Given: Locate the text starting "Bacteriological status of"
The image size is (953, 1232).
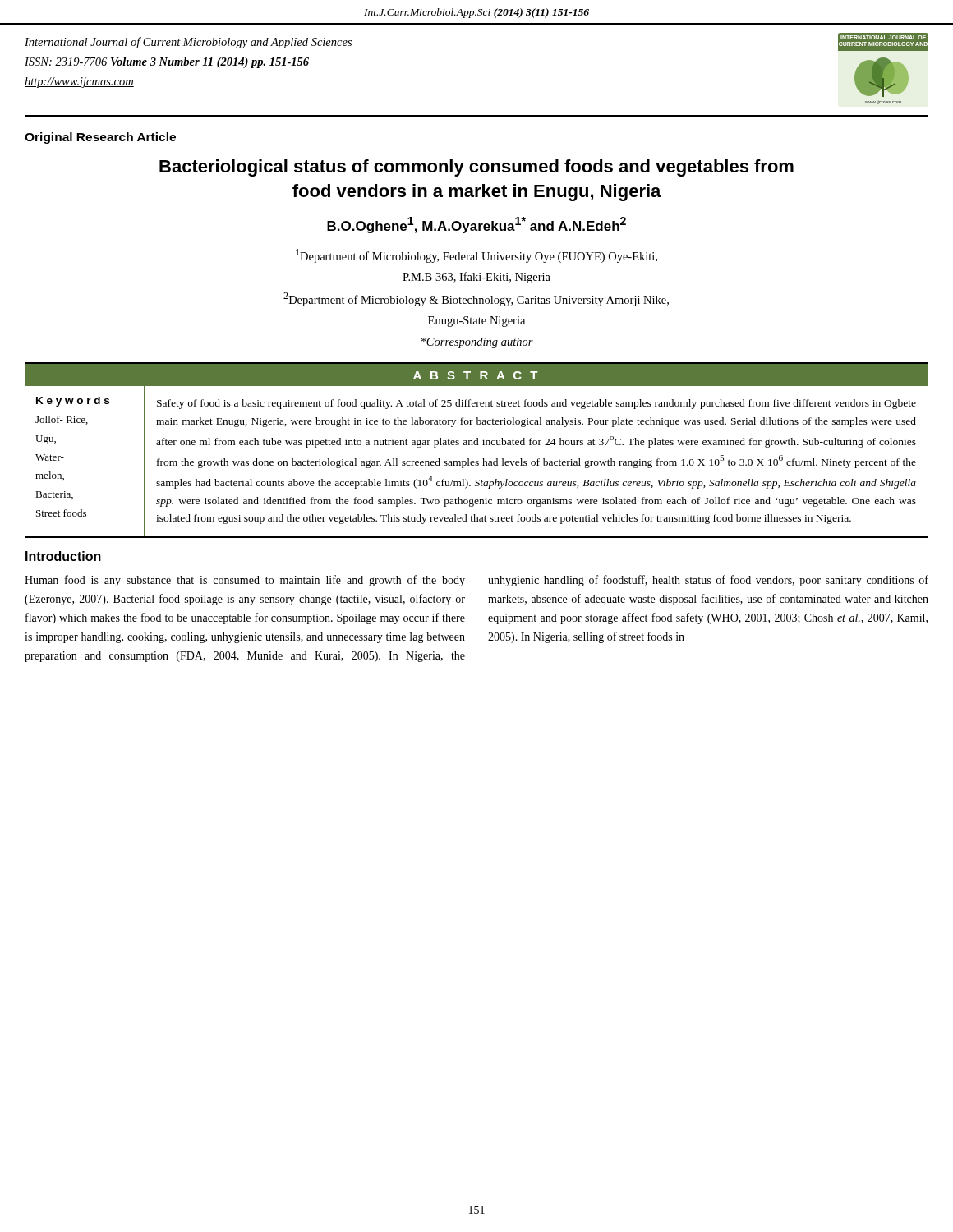Looking at the screenshot, I should 476,179.
